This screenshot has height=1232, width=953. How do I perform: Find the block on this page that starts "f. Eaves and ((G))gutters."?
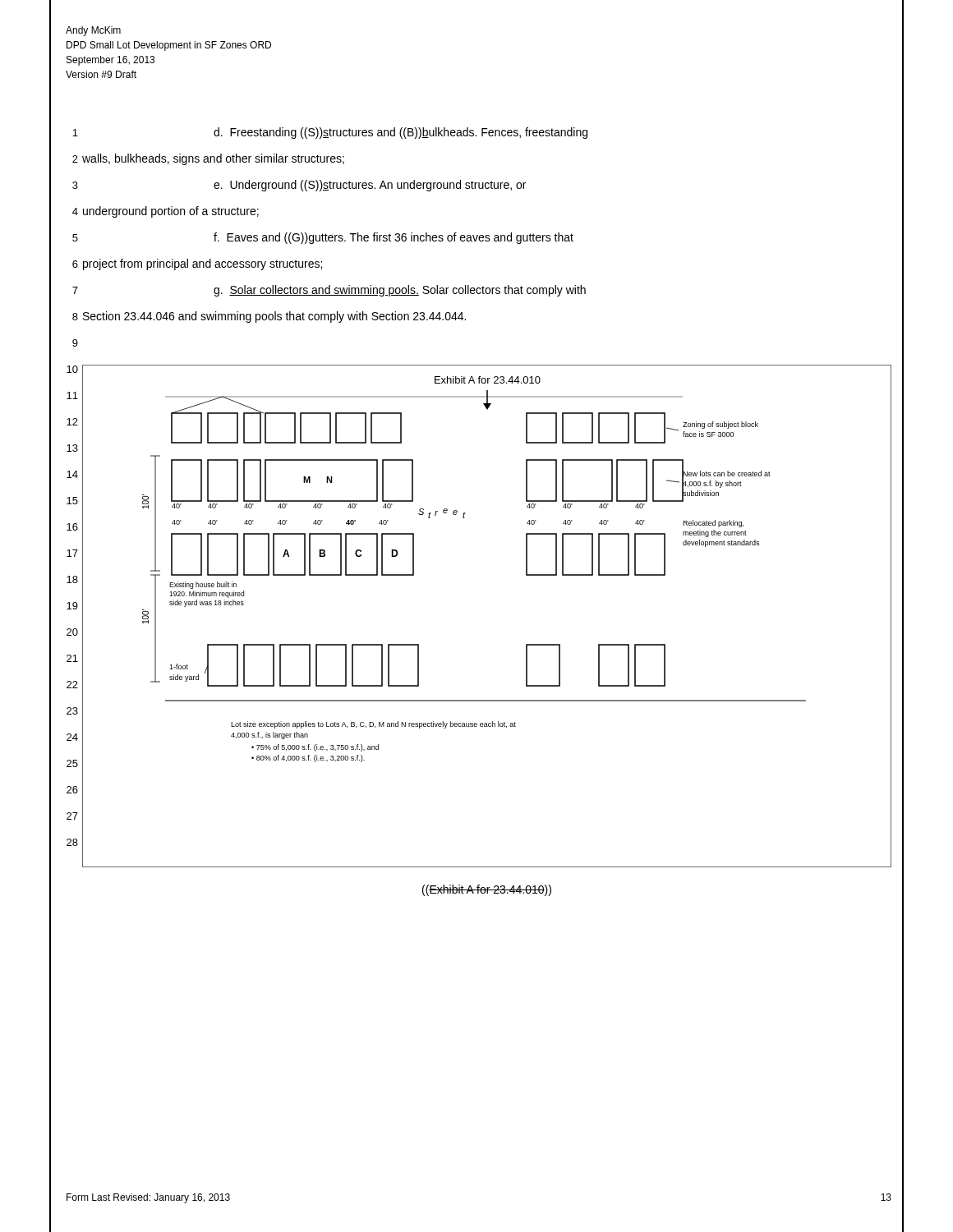(x=328, y=237)
